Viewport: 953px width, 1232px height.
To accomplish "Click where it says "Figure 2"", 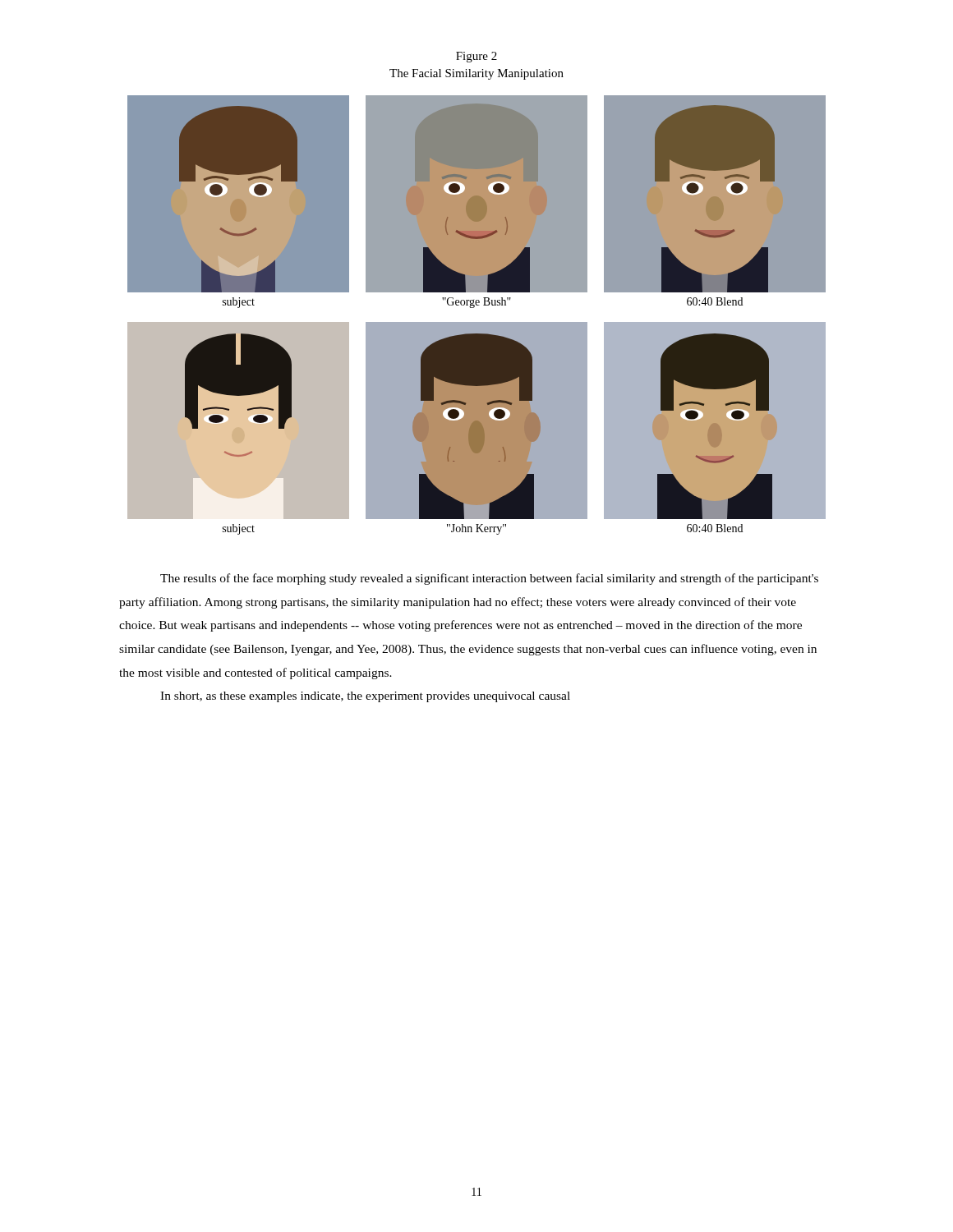I will pos(476,56).
